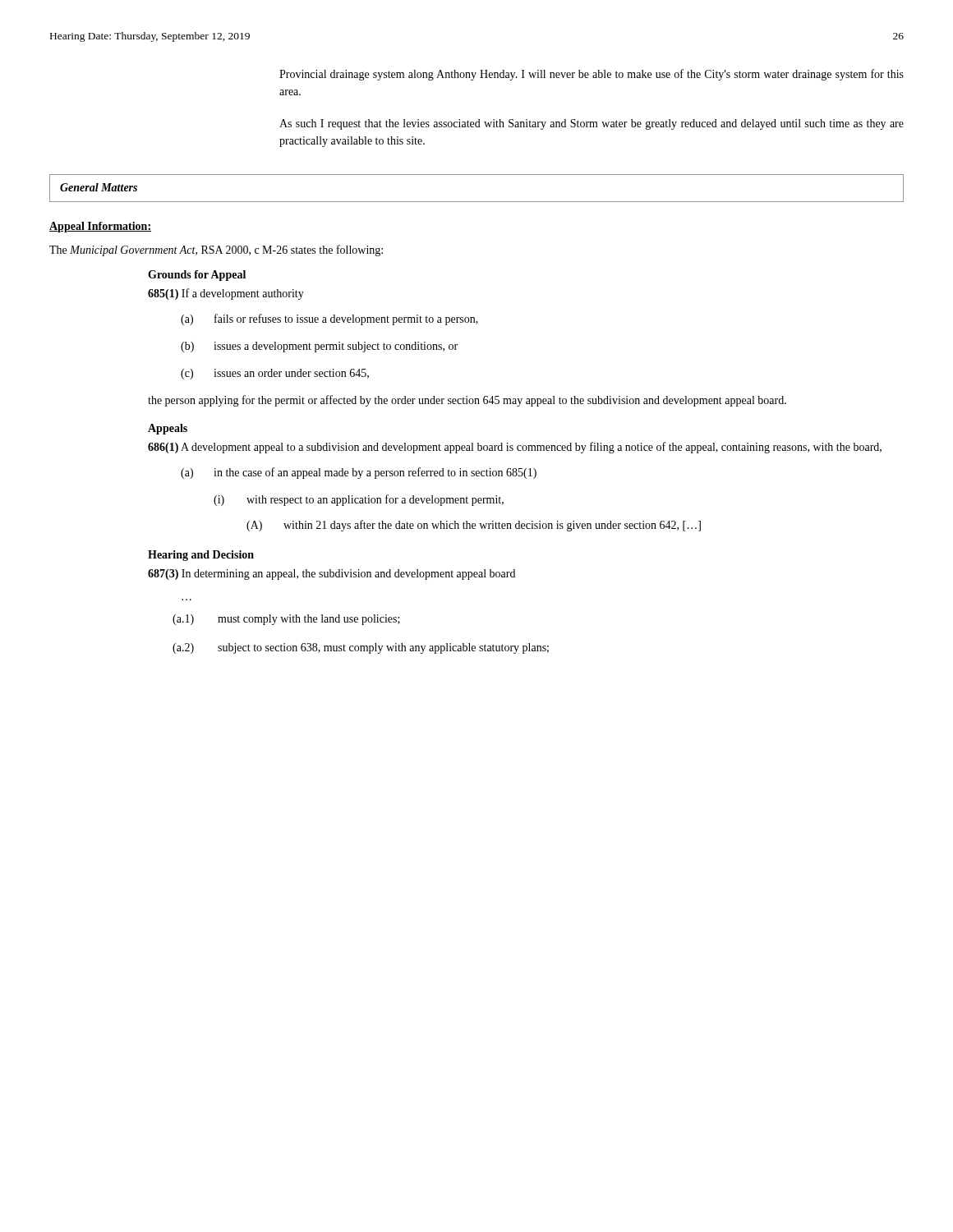
Task: Click on the section header containing "Grounds for Appeal"
Action: (x=197, y=275)
